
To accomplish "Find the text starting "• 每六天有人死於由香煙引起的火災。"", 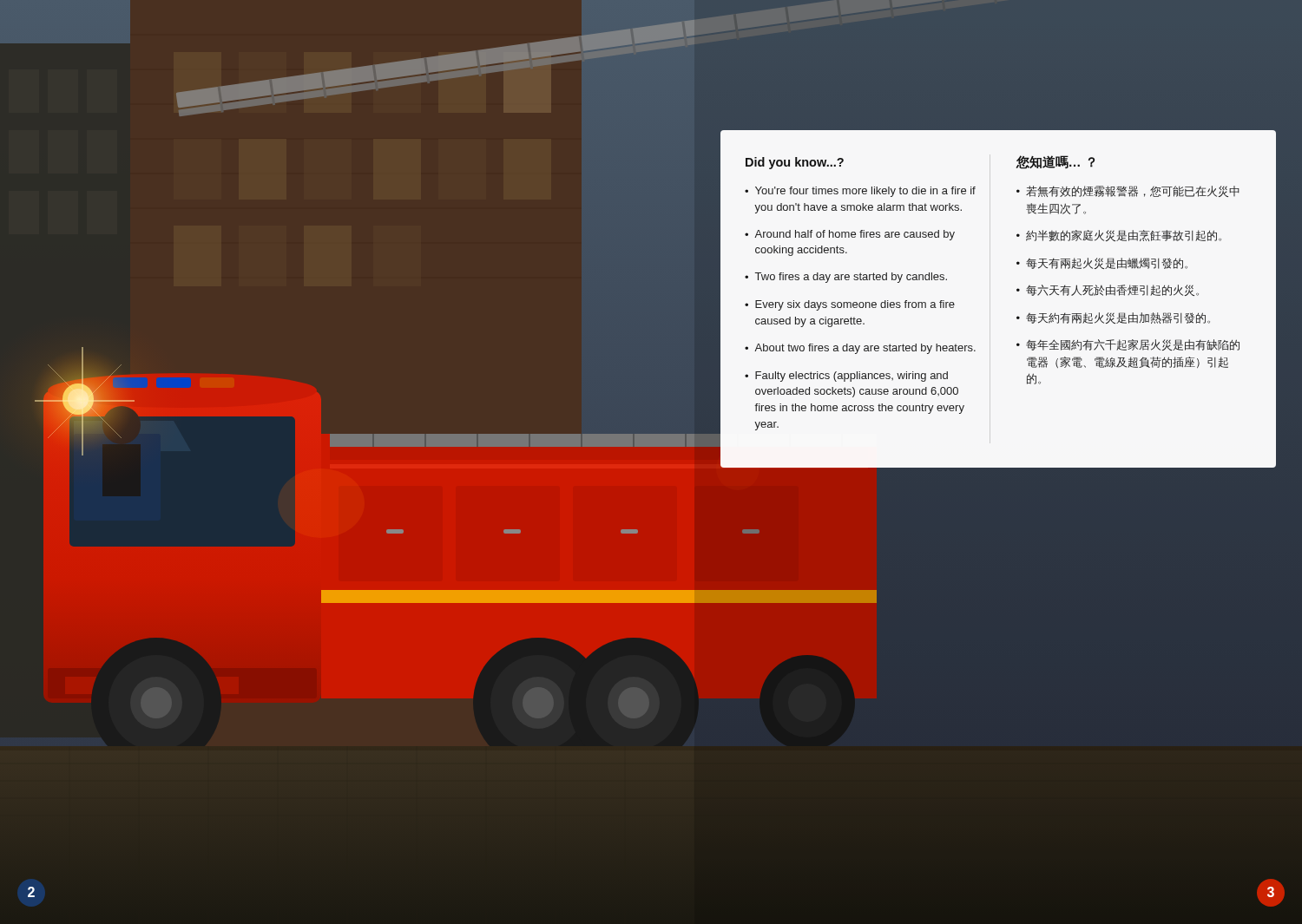I will coord(1111,290).
